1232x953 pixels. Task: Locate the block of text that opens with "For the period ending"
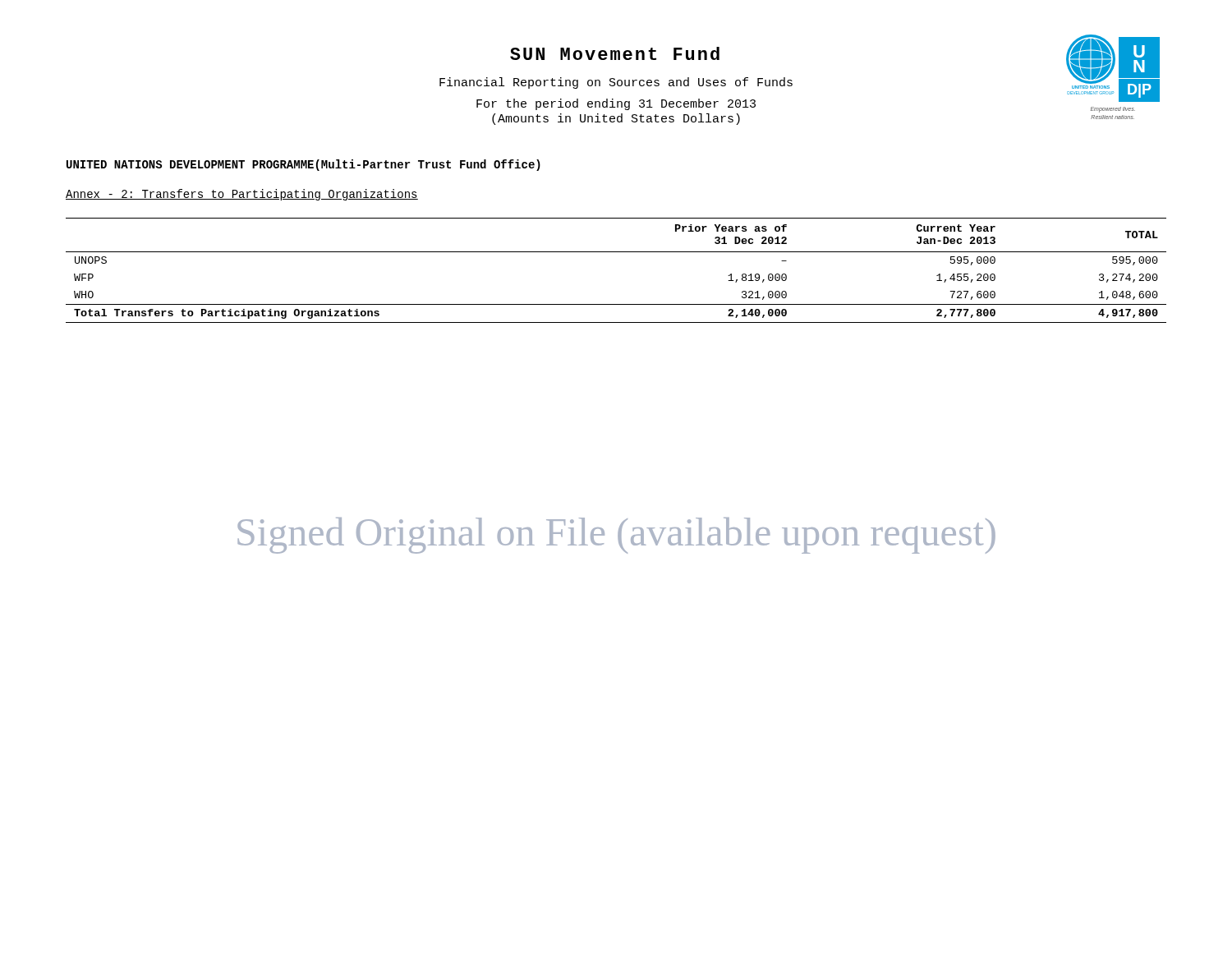(x=616, y=112)
